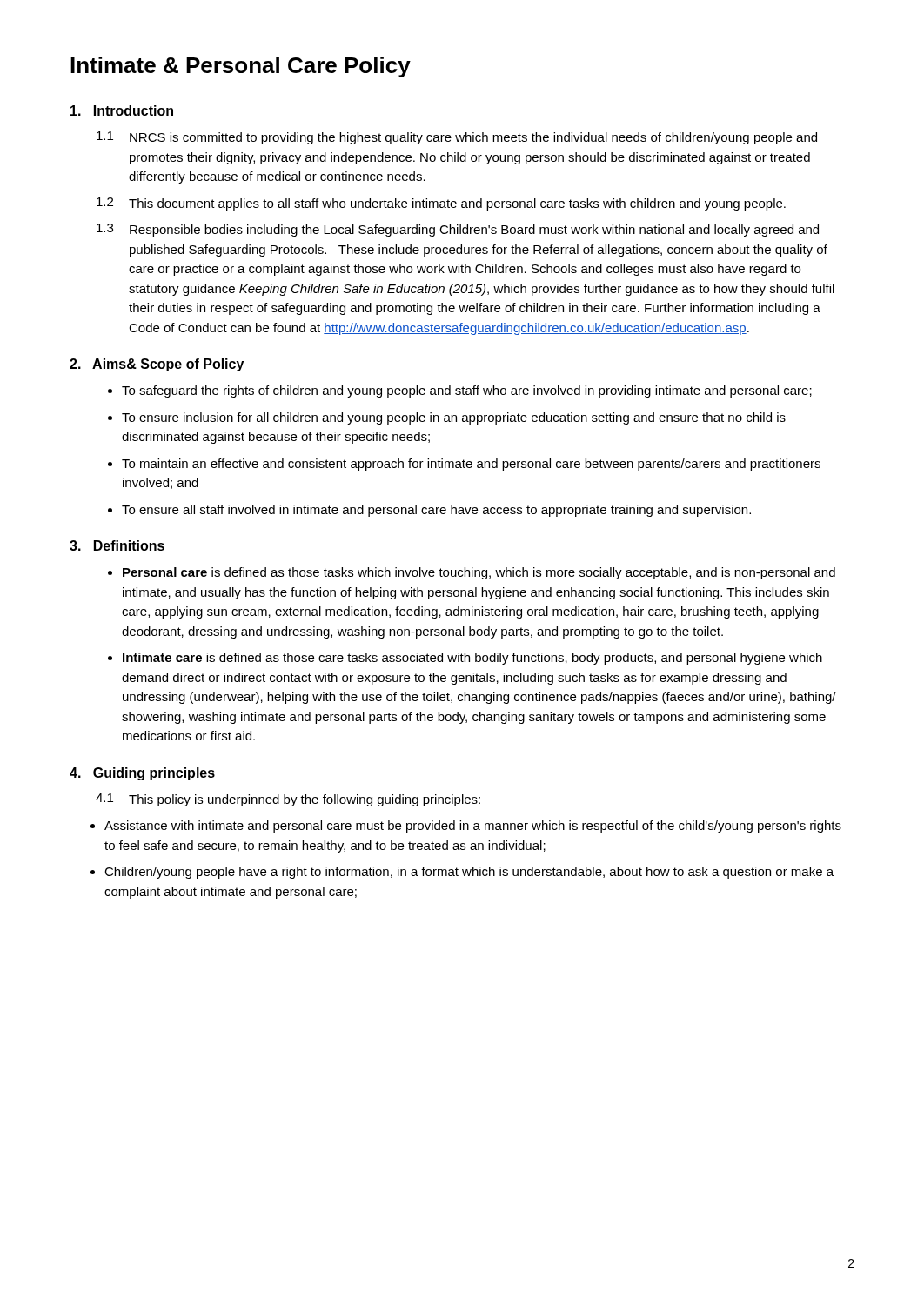Locate the text "2. Aims& Scope of Policy"

157,365
